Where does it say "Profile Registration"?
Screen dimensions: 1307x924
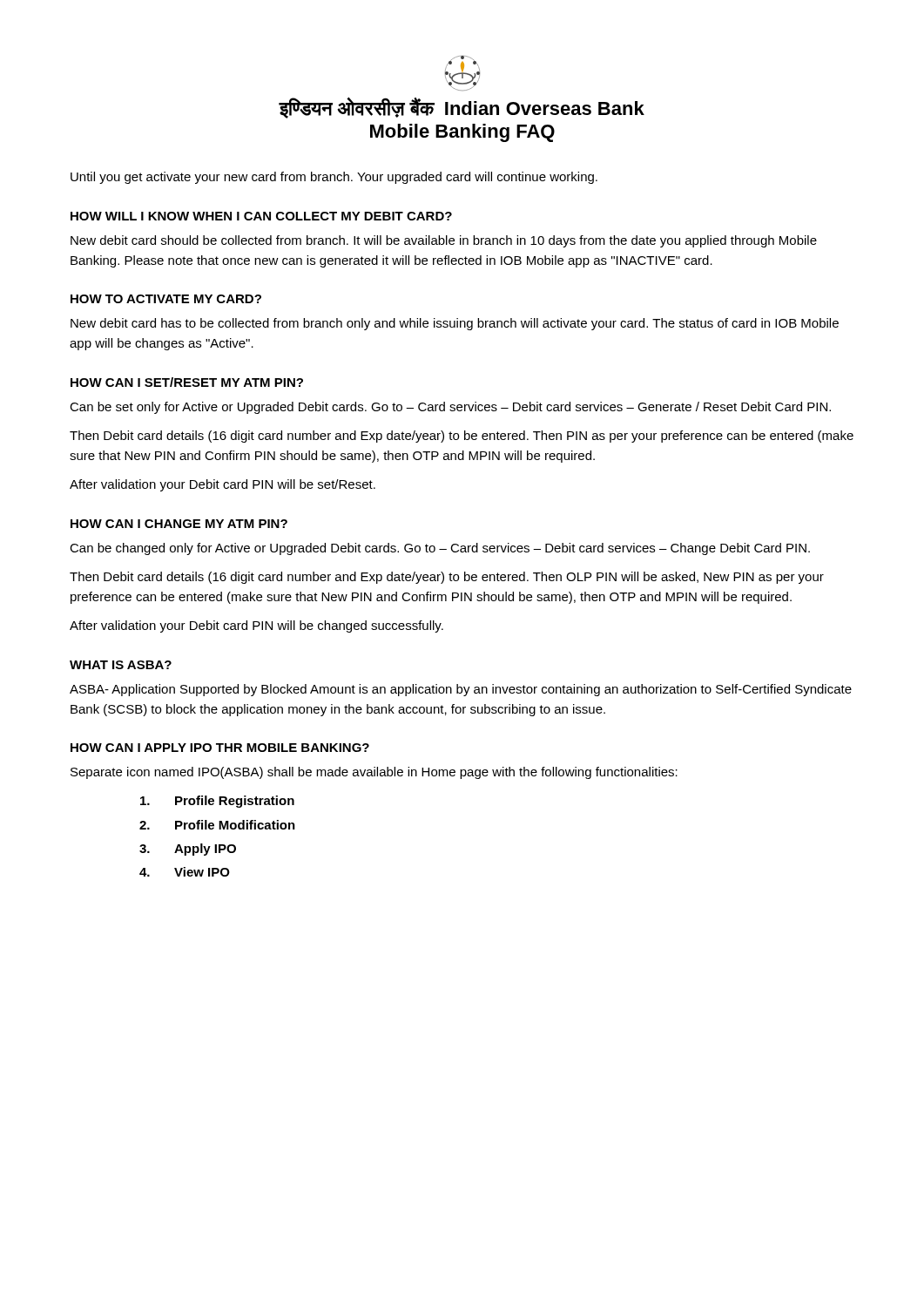217,802
